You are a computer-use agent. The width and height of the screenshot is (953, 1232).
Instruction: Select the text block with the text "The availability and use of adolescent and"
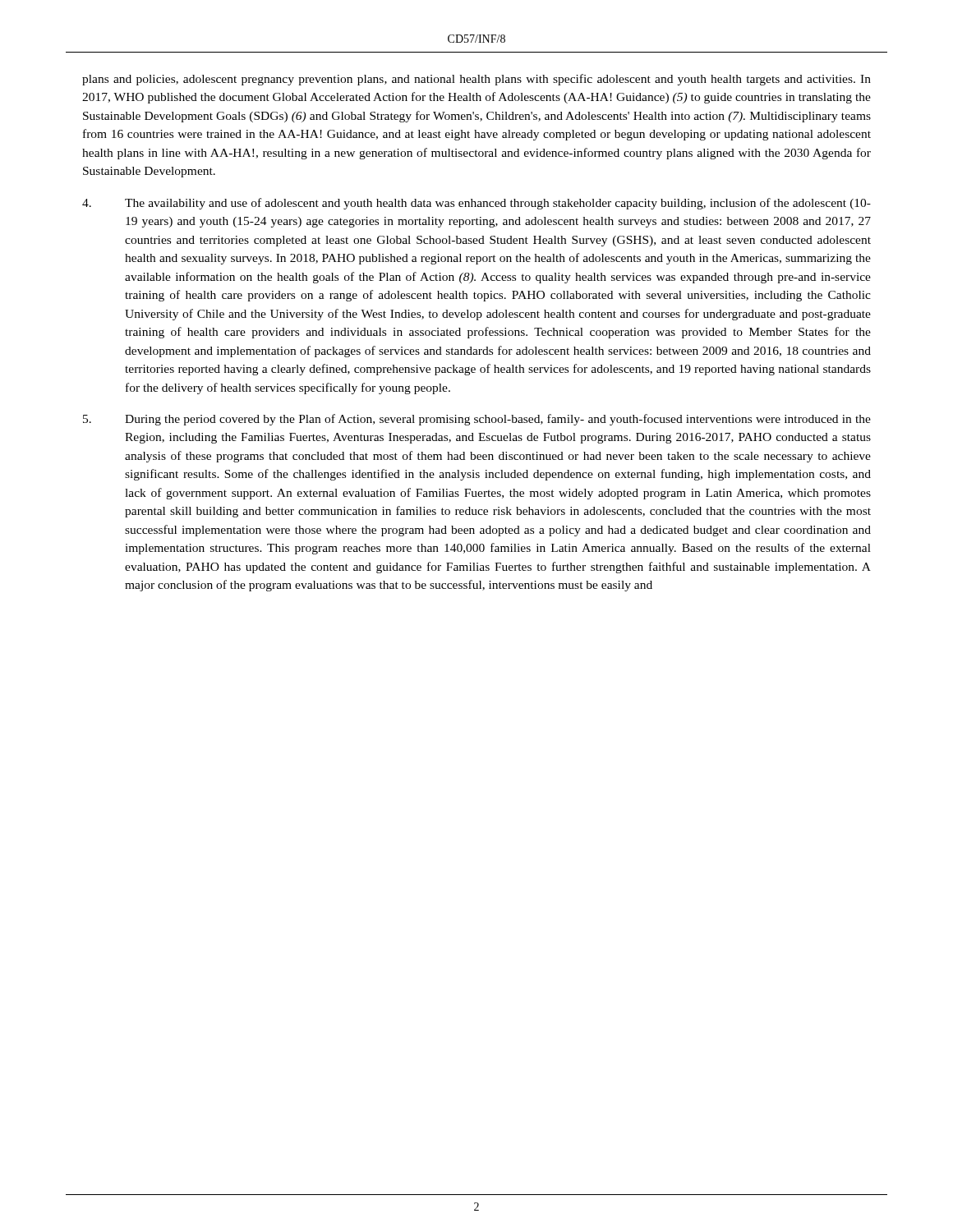point(476,295)
